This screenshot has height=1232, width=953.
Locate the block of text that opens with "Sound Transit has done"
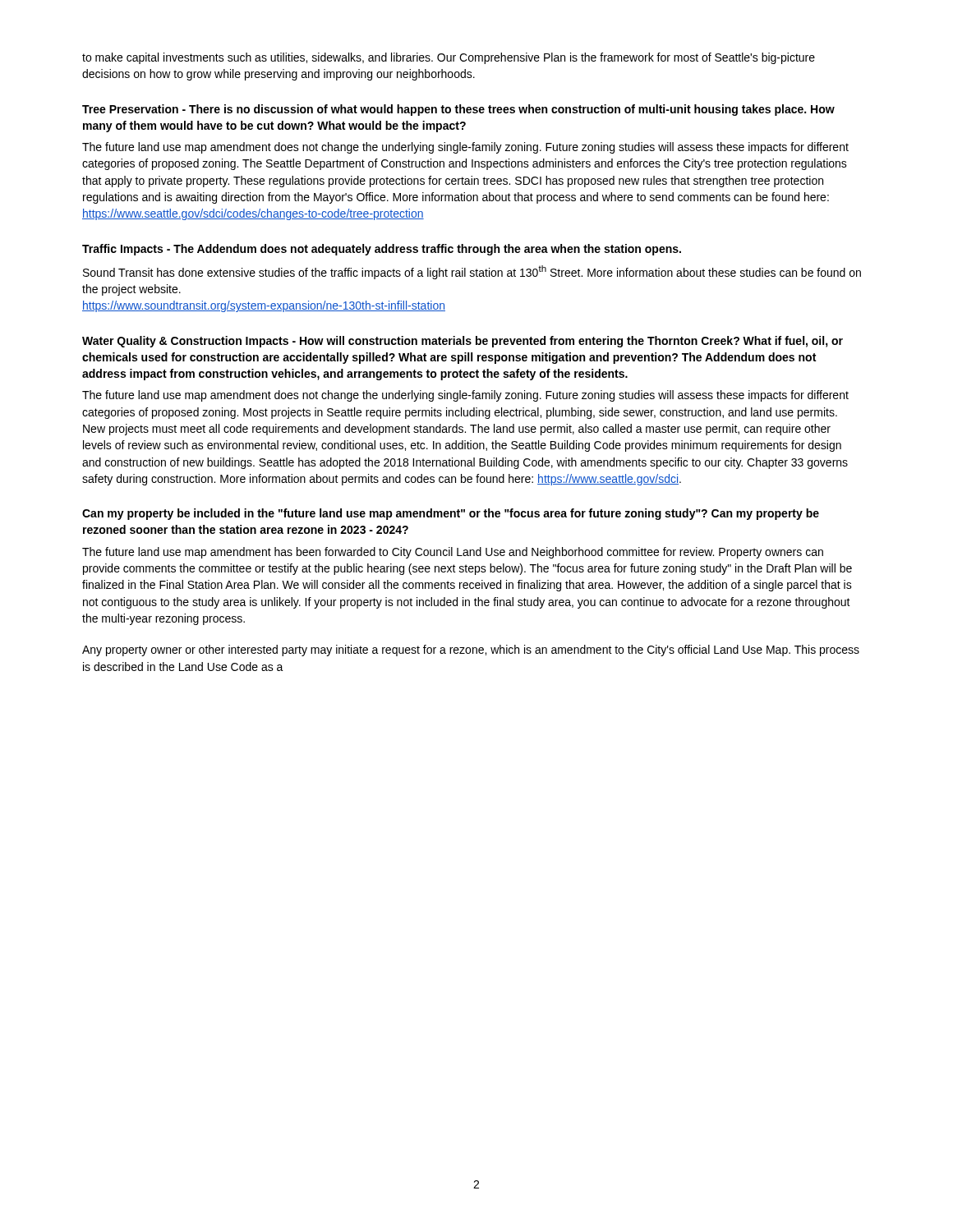(x=472, y=272)
